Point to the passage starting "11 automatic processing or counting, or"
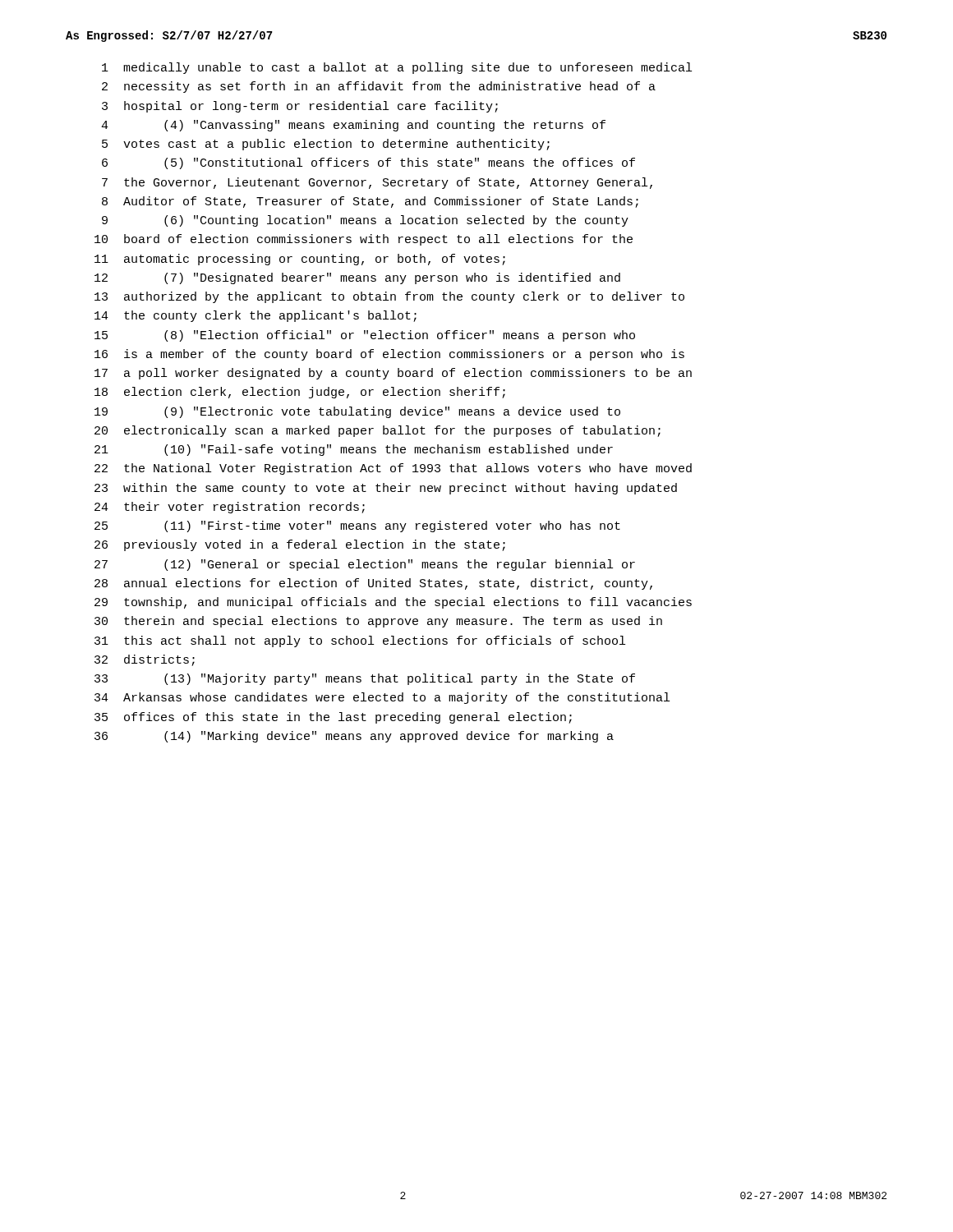The width and height of the screenshot is (953, 1232). tap(476, 260)
